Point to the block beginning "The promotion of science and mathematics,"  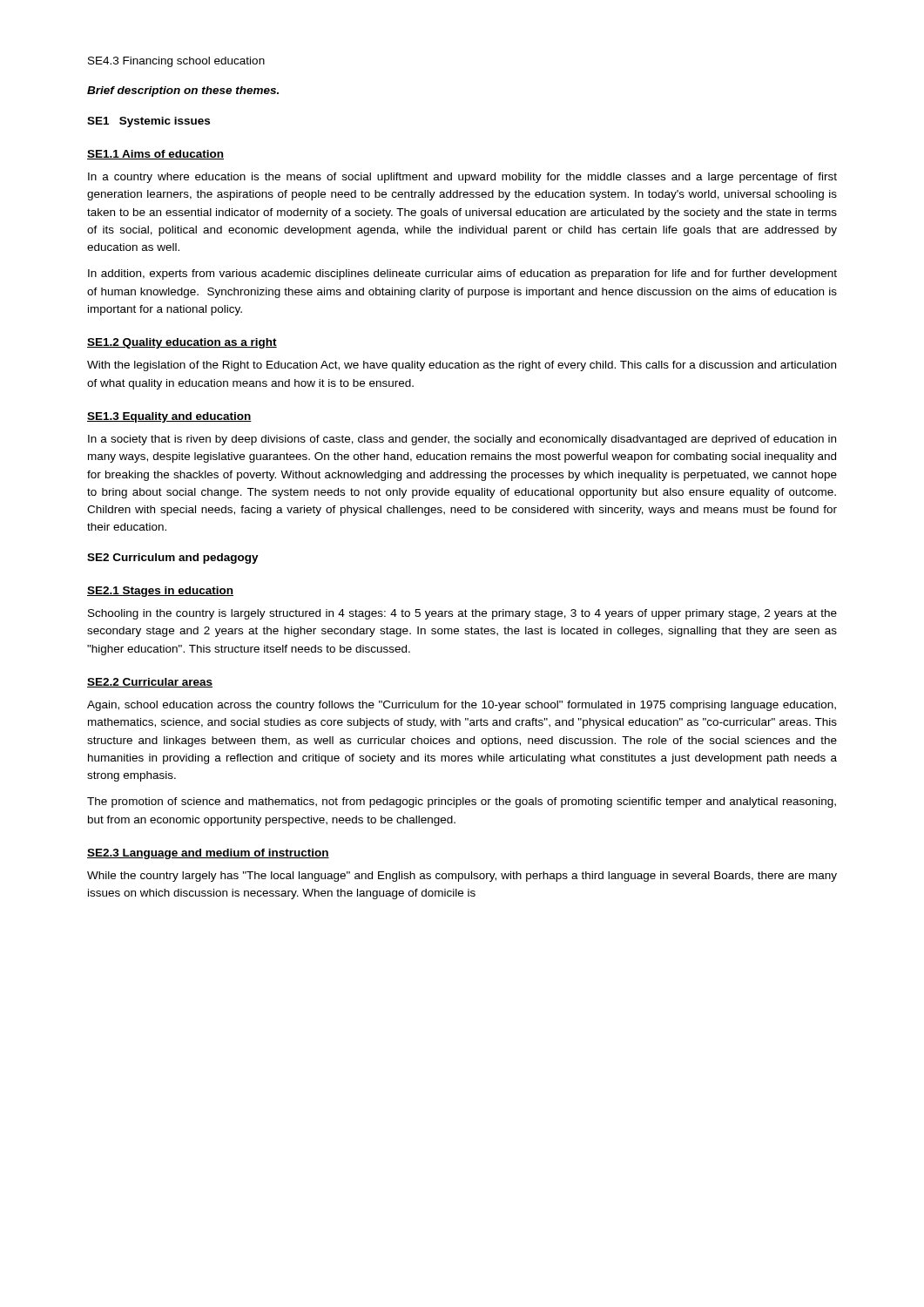[462, 811]
